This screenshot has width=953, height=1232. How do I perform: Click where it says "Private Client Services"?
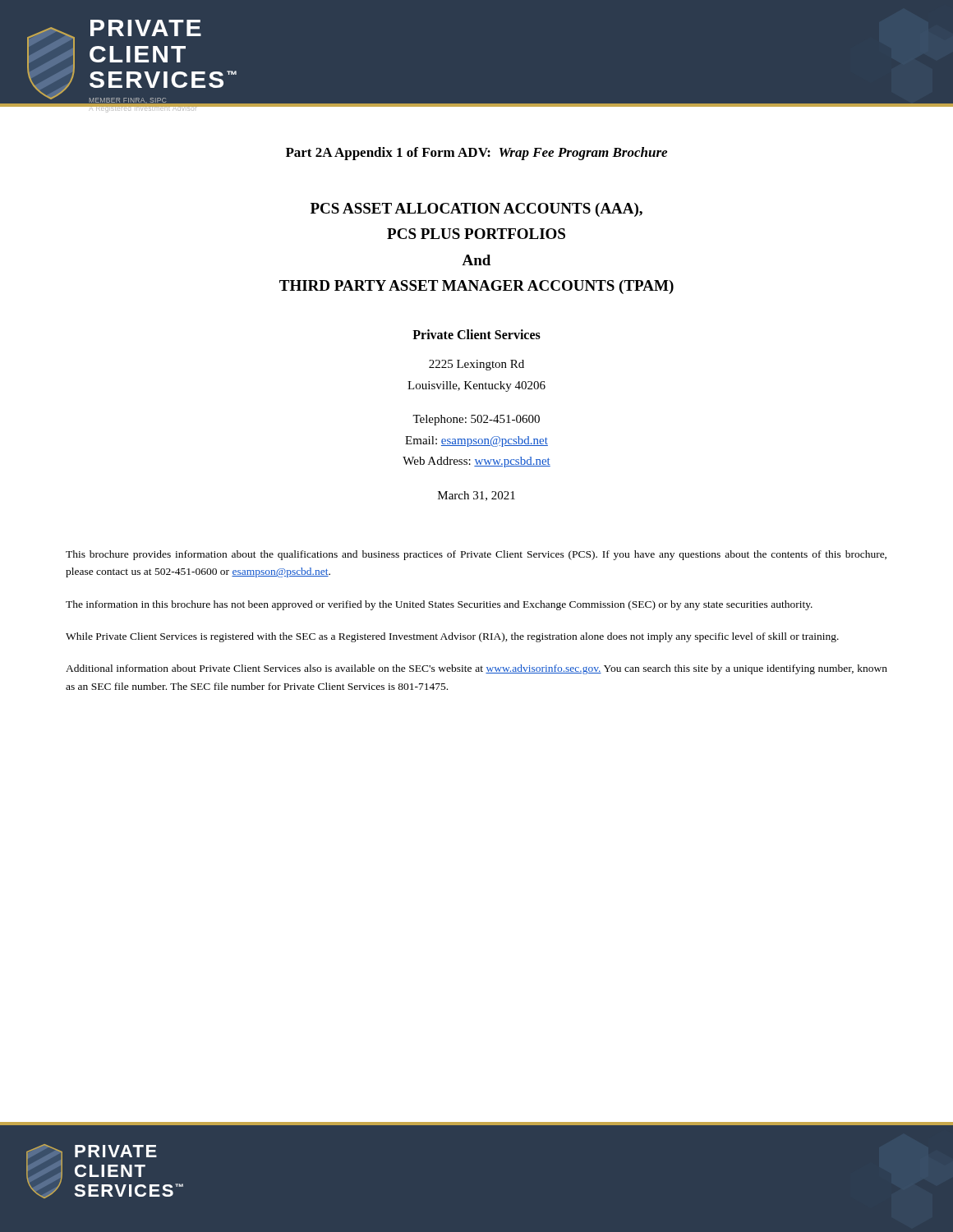(476, 335)
